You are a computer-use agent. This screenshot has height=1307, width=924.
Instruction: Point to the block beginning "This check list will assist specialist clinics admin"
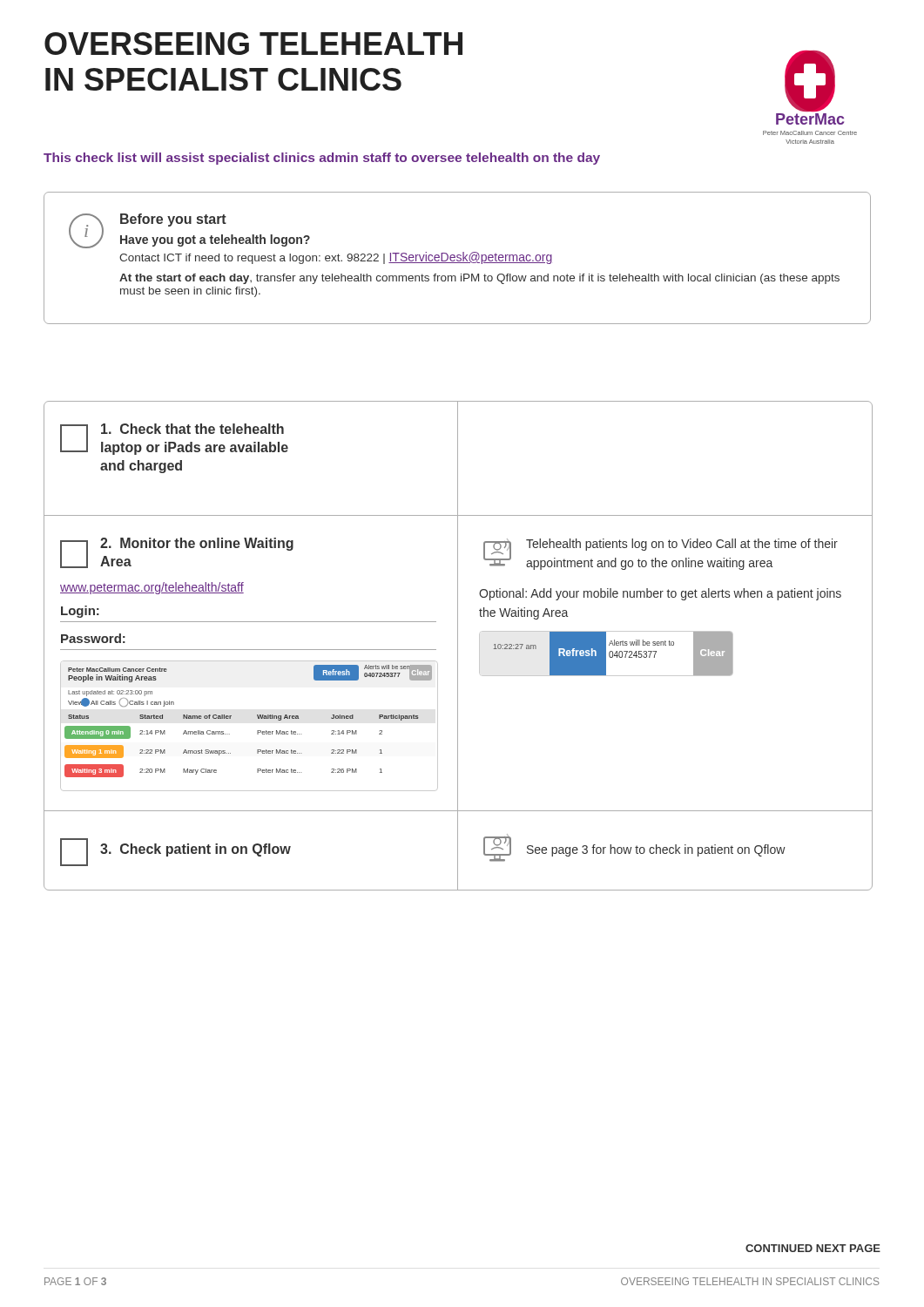pyautogui.click(x=322, y=157)
